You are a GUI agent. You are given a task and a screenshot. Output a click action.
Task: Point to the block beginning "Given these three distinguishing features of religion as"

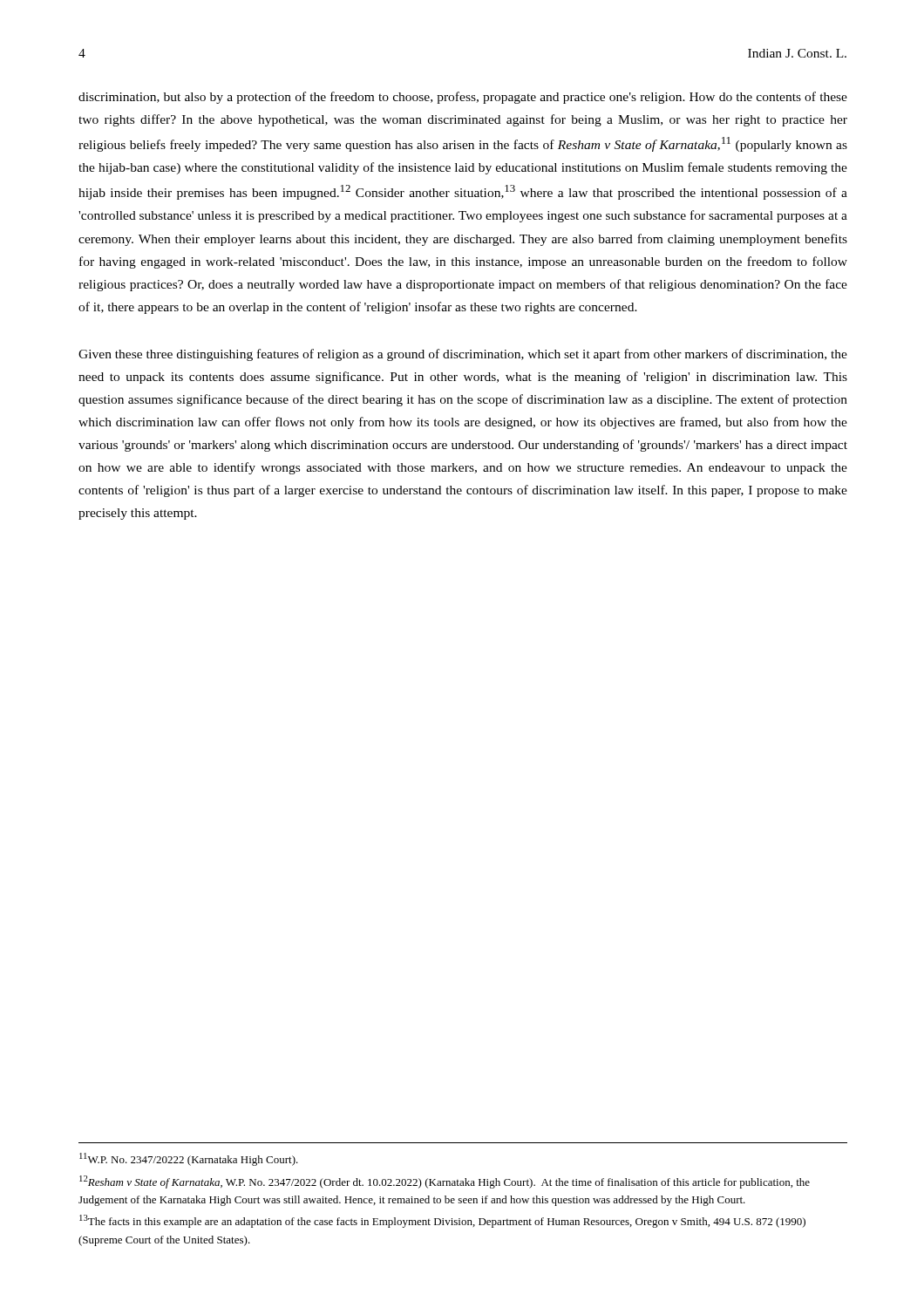[x=463, y=433]
